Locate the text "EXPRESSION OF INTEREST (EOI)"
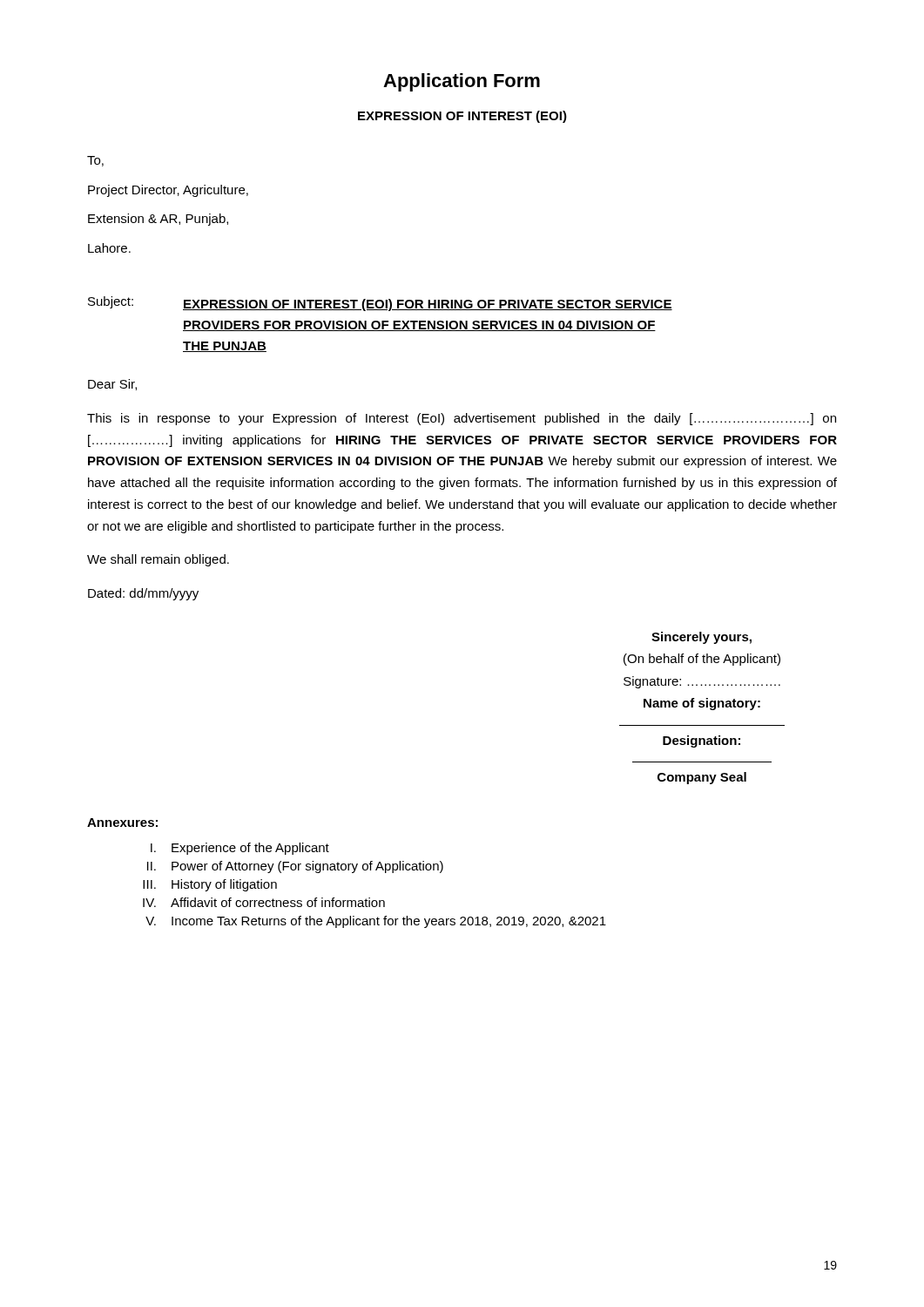924x1307 pixels. pos(462,115)
